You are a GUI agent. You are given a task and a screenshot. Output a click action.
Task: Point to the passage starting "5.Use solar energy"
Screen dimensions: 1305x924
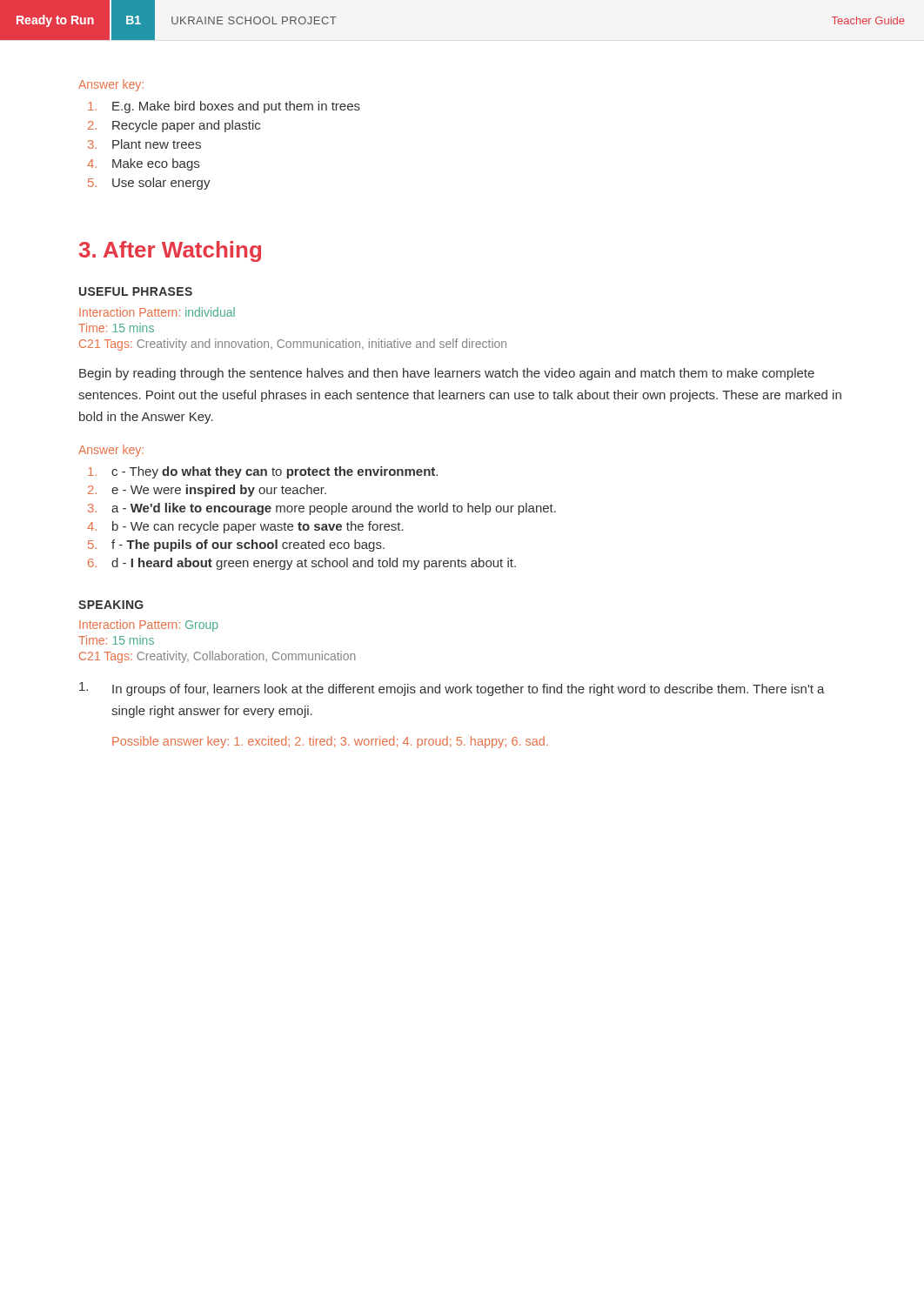click(x=149, y=184)
